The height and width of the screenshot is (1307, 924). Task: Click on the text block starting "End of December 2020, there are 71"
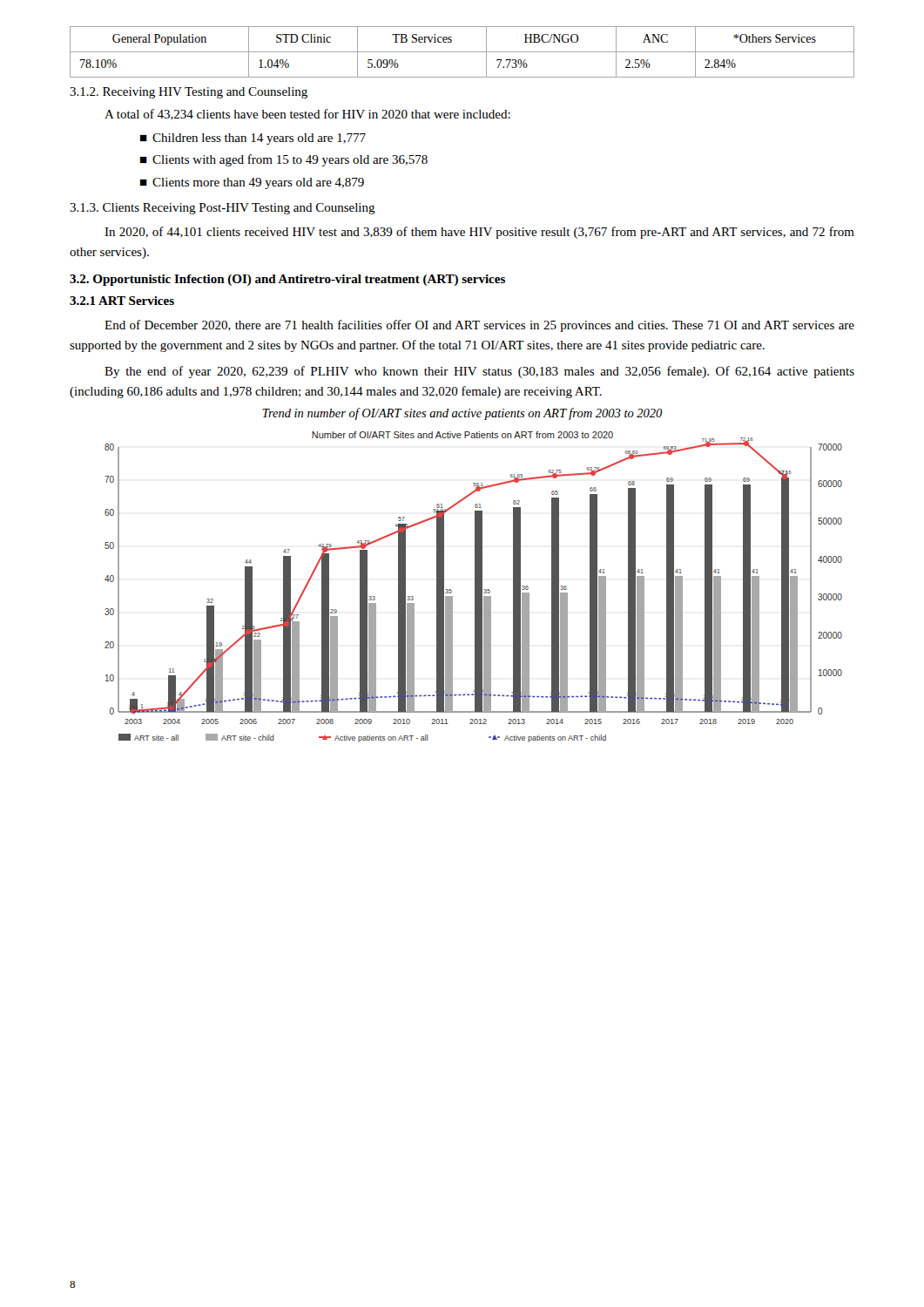tap(462, 335)
